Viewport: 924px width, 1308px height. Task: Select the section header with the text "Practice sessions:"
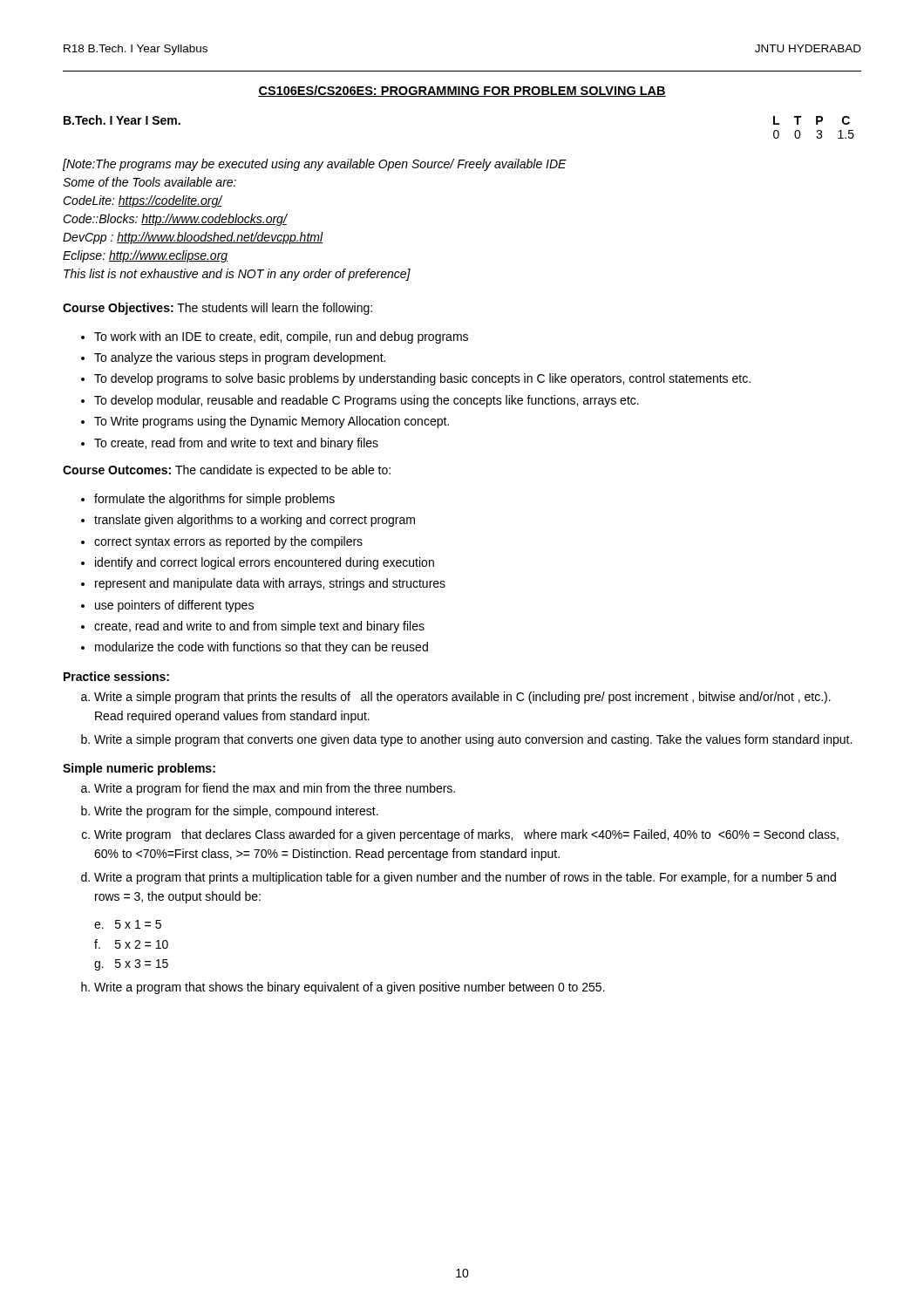click(x=116, y=677)
